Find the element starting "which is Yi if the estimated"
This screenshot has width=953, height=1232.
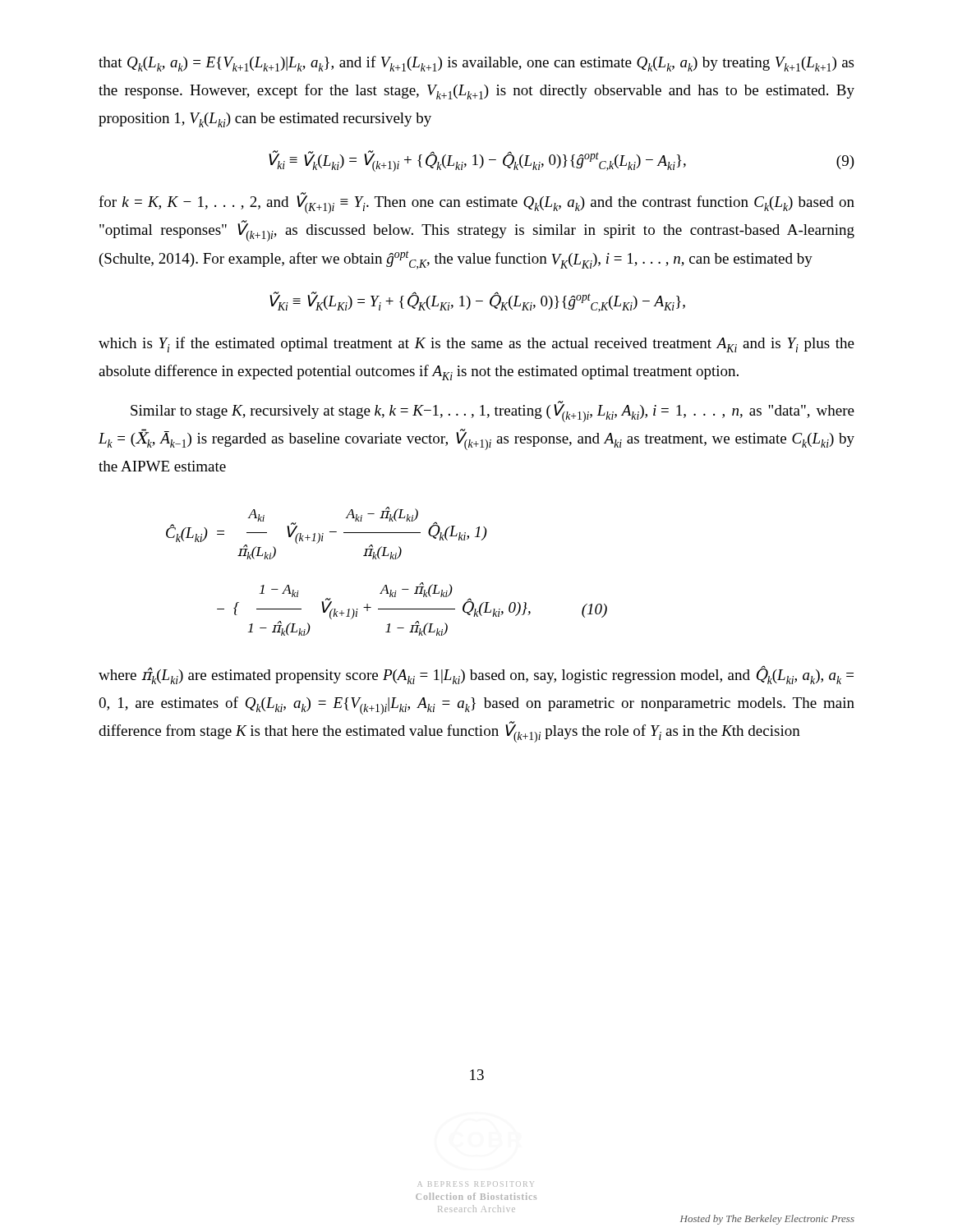point(476,358)
